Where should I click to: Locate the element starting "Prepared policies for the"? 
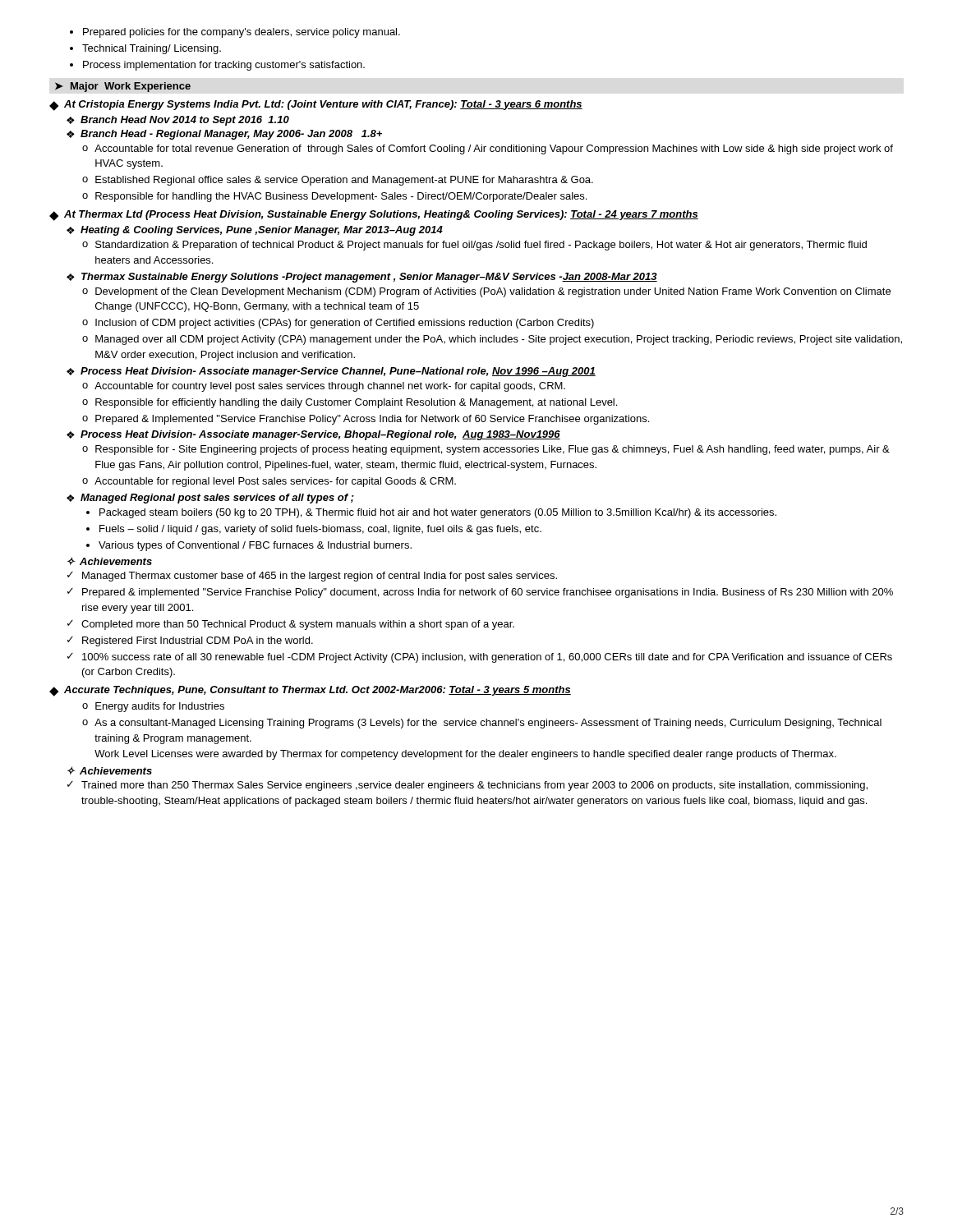[x=241, y=32]
